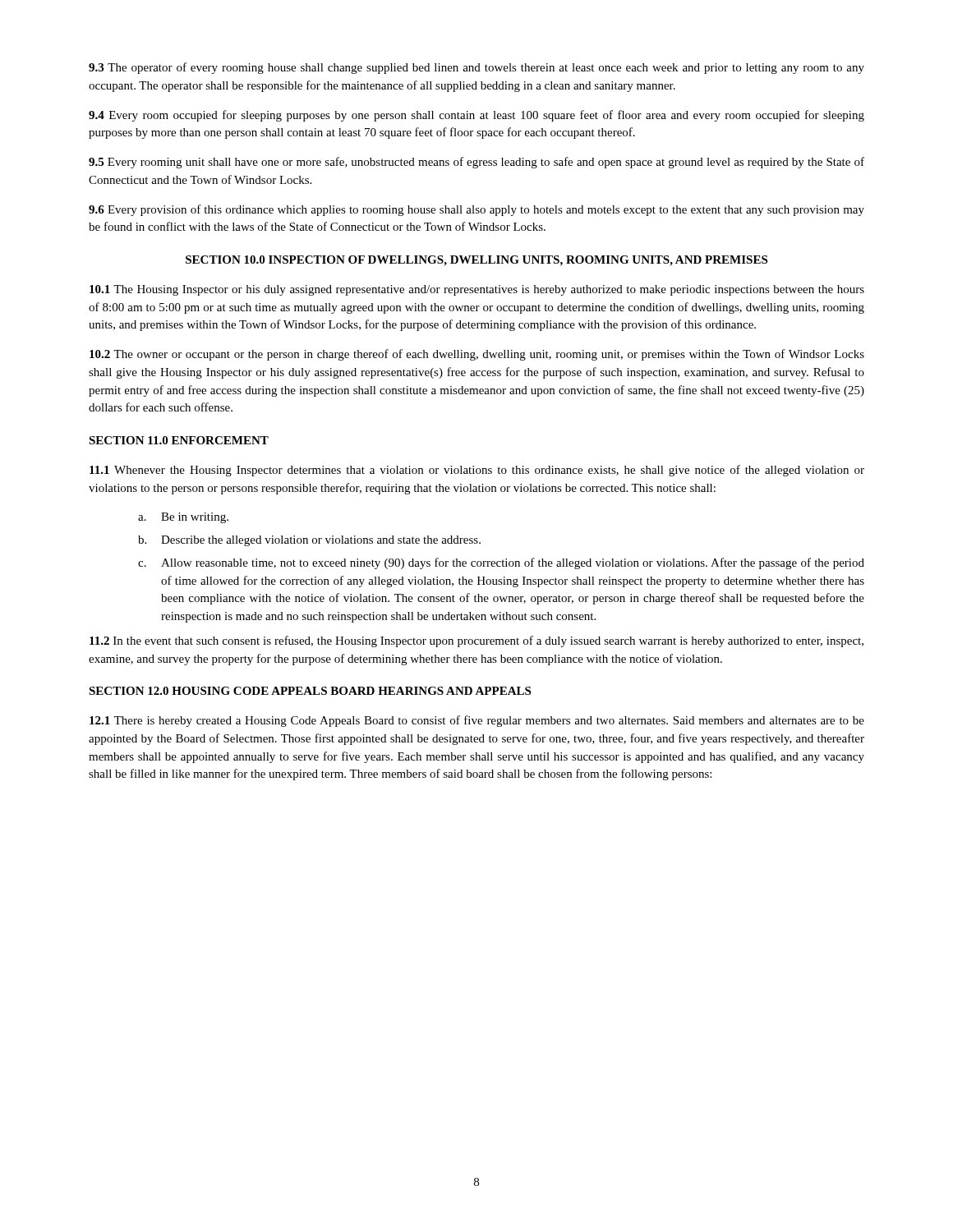
Task: Where is the passage that starts "c. Allow reasonable time, not to"?
Action: [x=501, y=590]
